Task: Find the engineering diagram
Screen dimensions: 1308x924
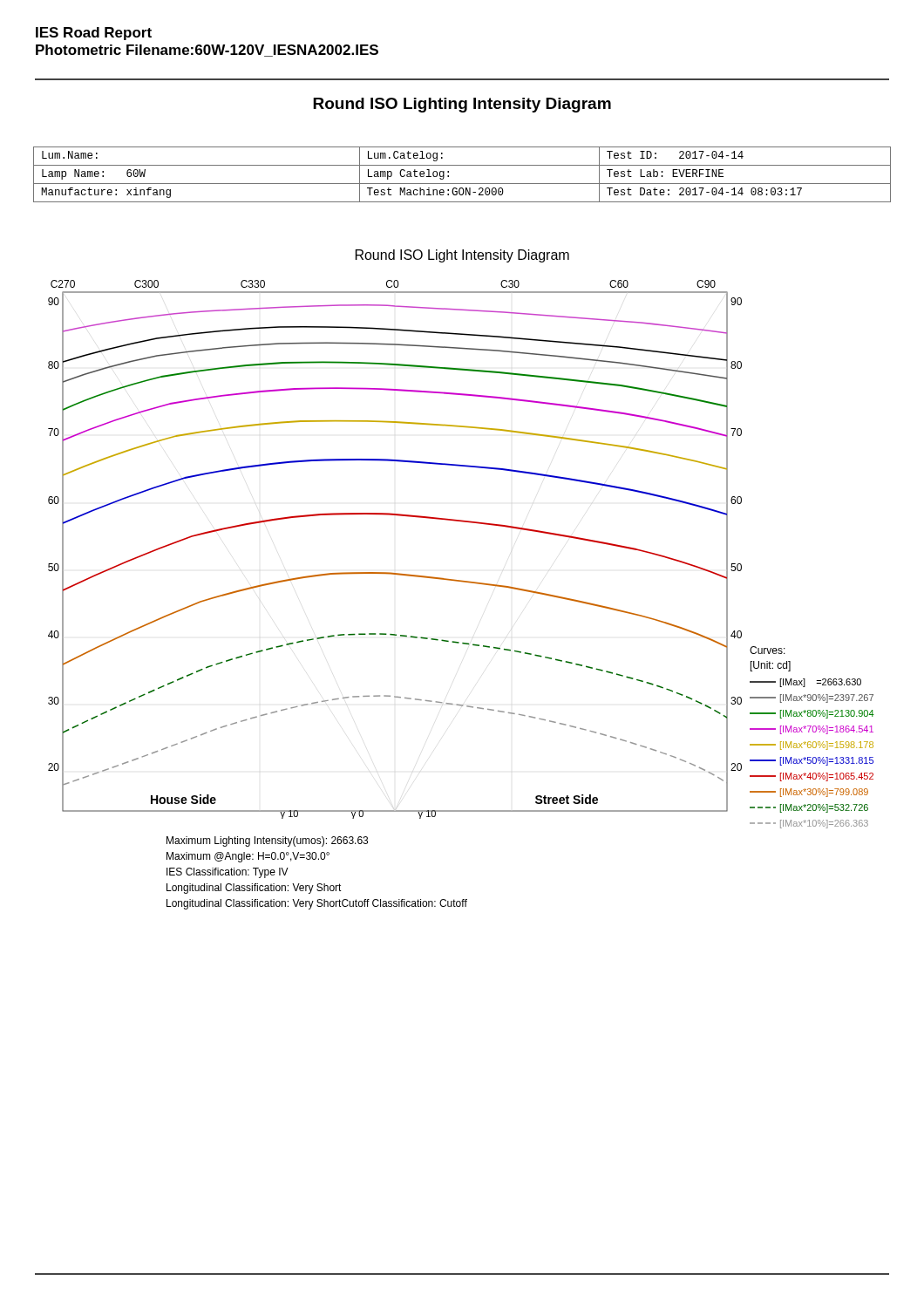Action: [462, 606]
